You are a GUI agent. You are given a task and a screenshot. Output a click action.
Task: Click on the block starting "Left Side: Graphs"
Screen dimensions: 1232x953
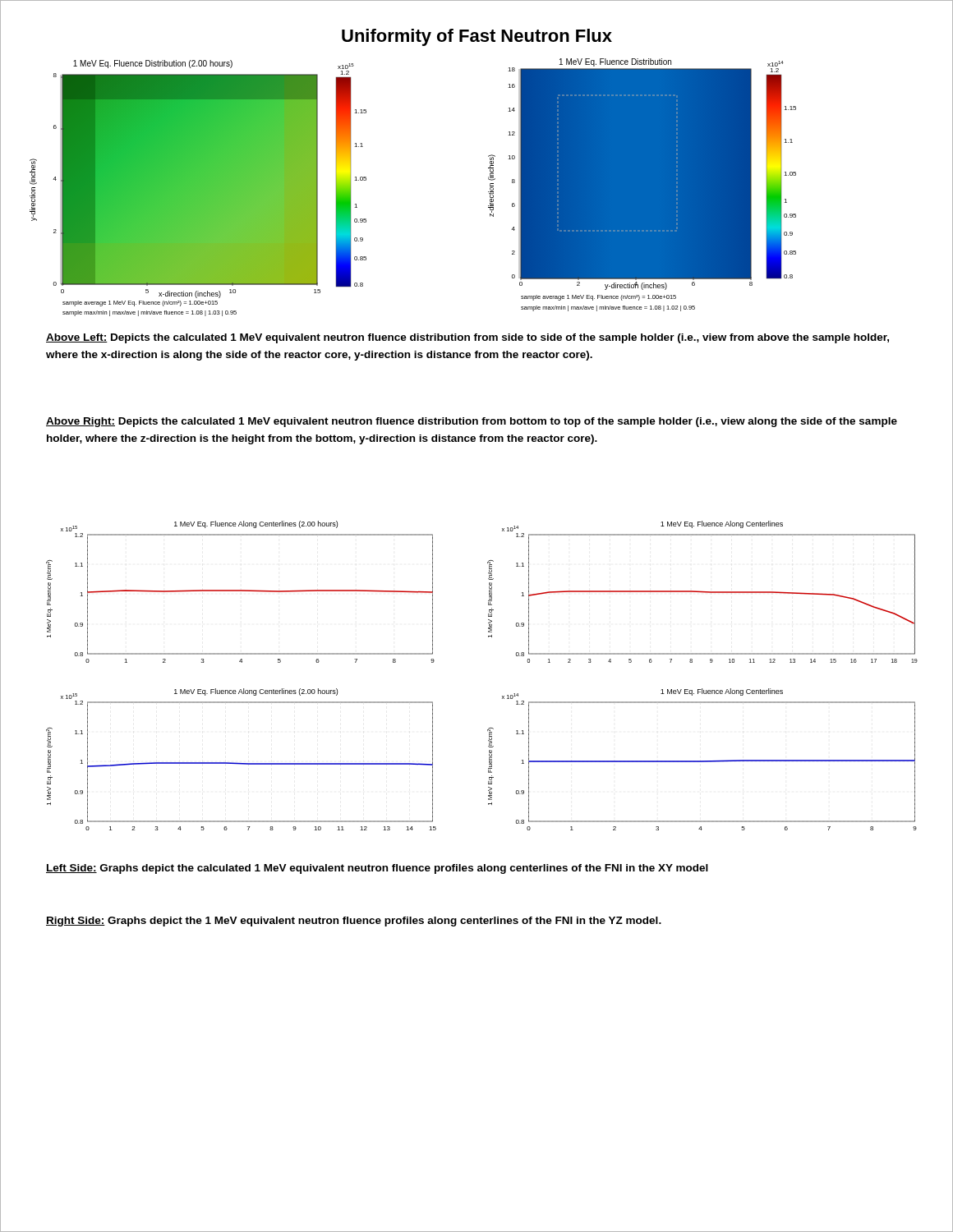pos(377,868)
